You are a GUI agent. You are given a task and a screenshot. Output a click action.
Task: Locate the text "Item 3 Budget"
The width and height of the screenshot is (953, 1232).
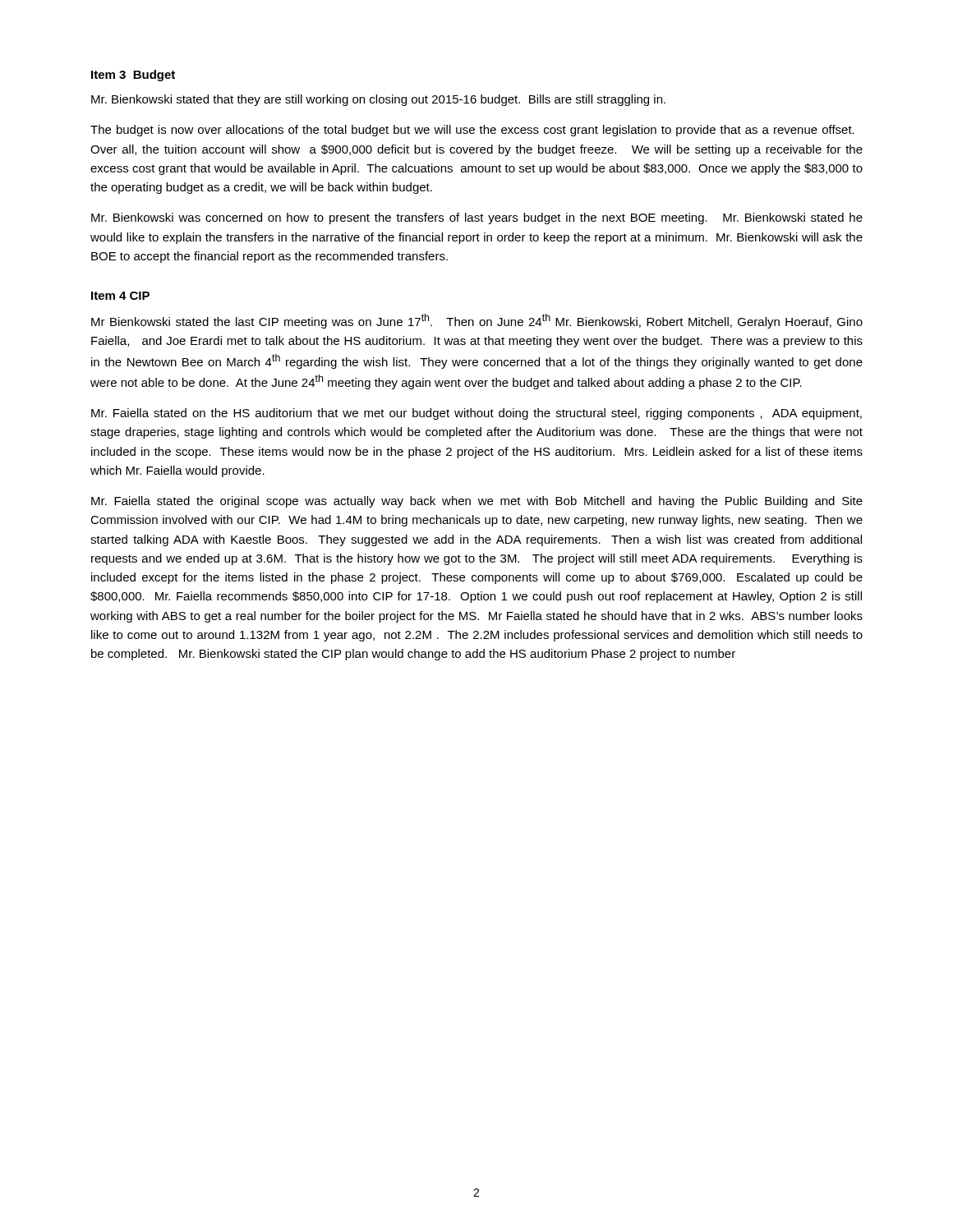133,74
